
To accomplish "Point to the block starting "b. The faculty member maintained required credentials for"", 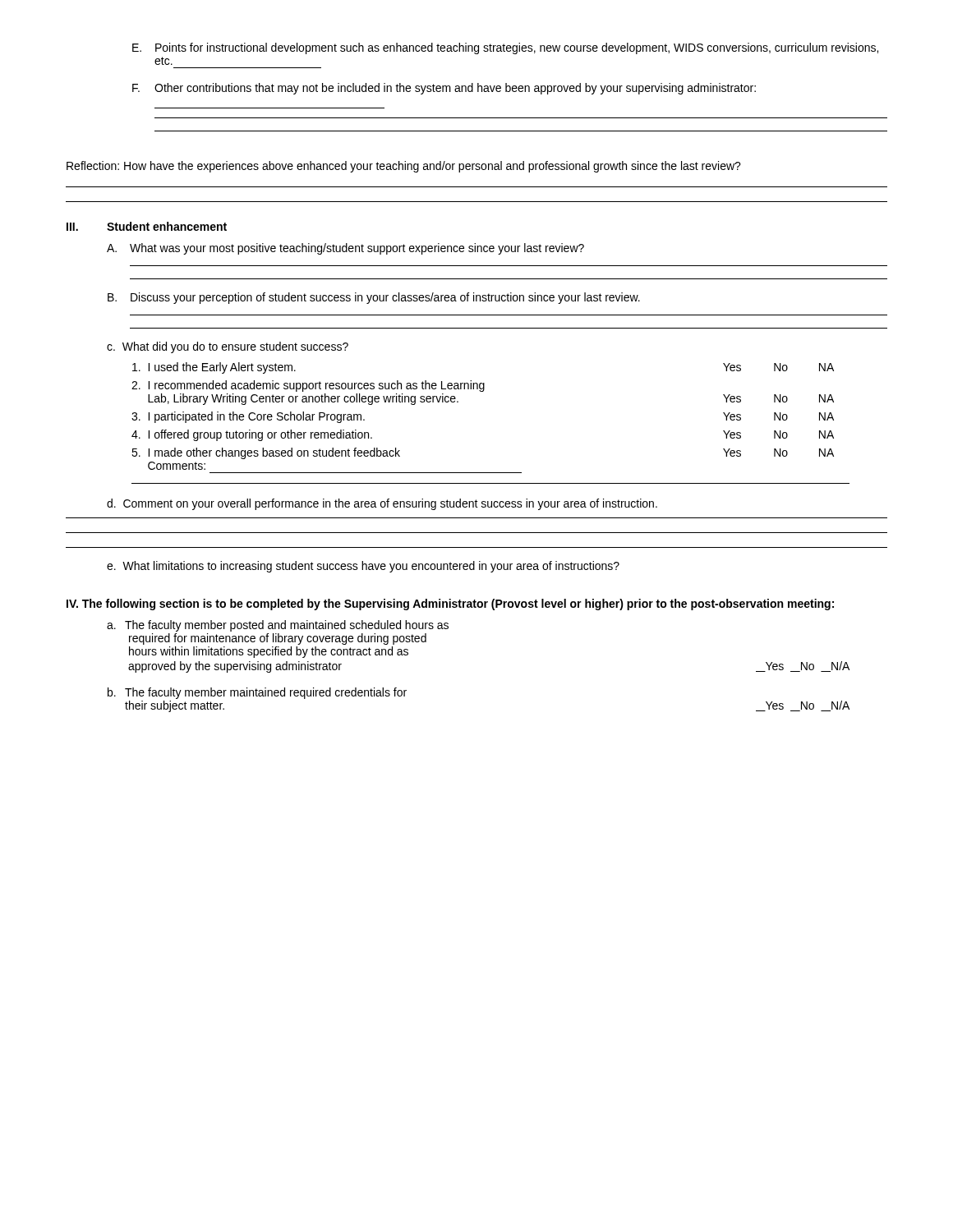I will 257,693.
